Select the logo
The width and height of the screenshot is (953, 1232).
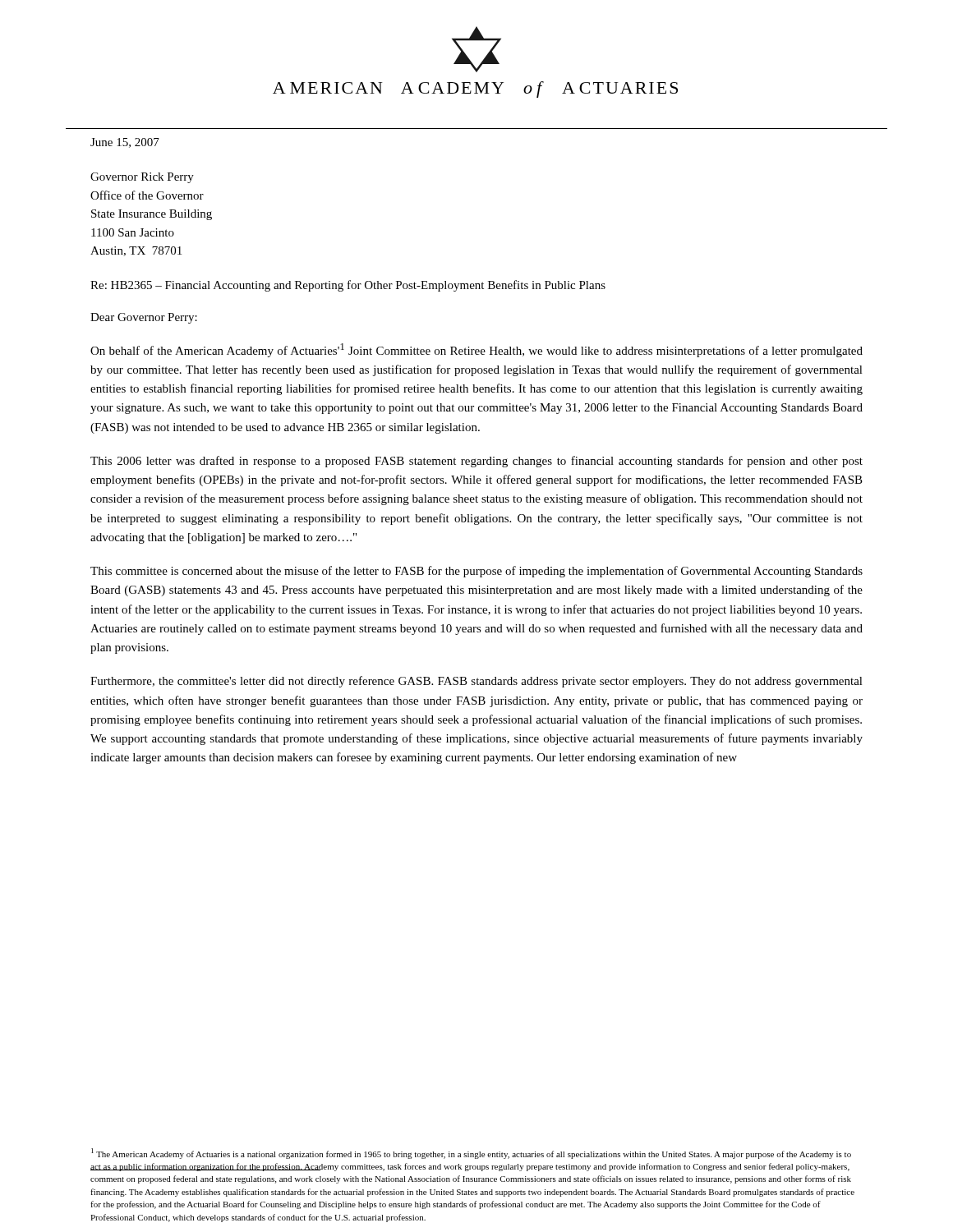[476, 62]
